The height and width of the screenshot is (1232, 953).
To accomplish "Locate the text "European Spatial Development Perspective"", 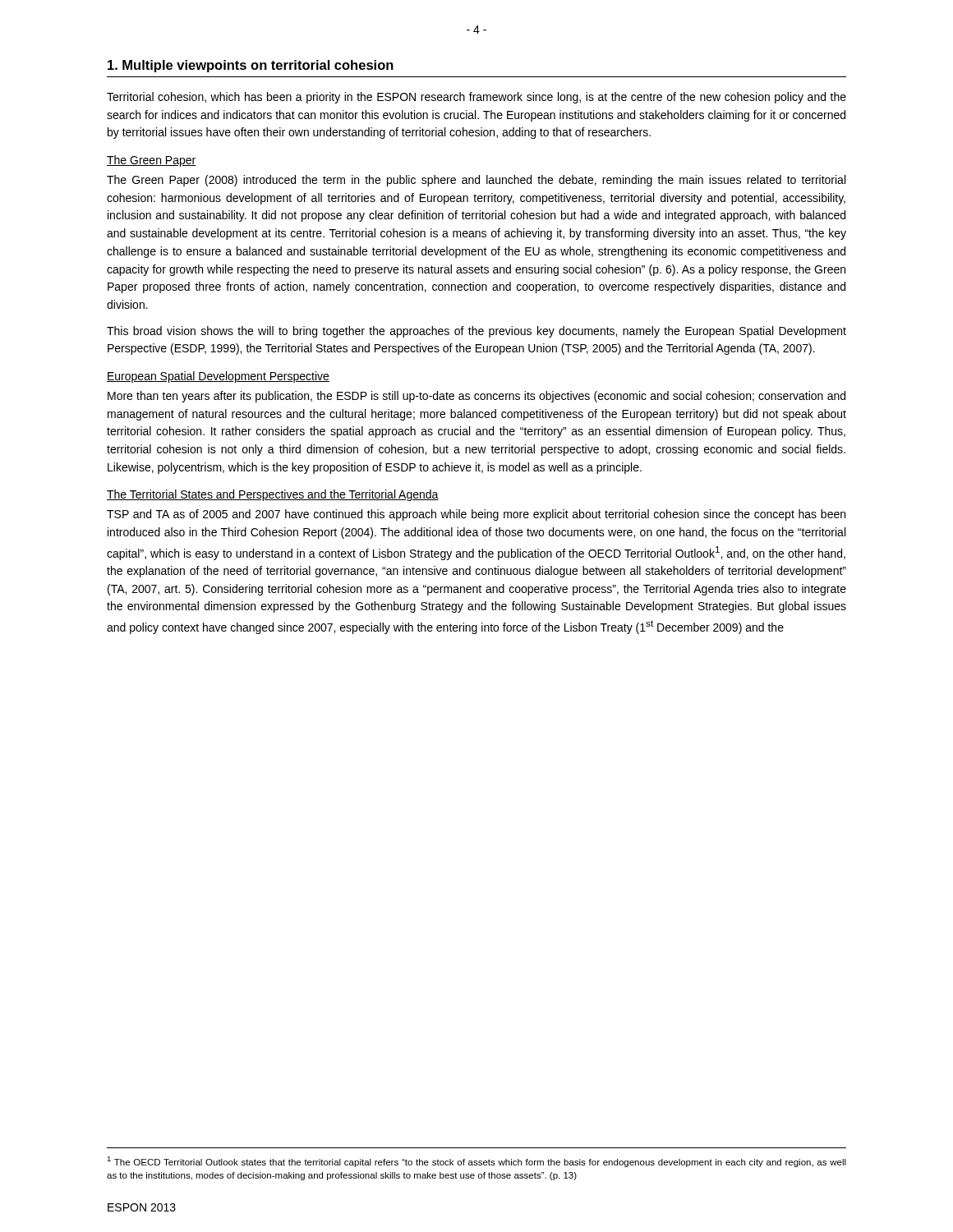I will pyautogui.click(x=218, y=376).
